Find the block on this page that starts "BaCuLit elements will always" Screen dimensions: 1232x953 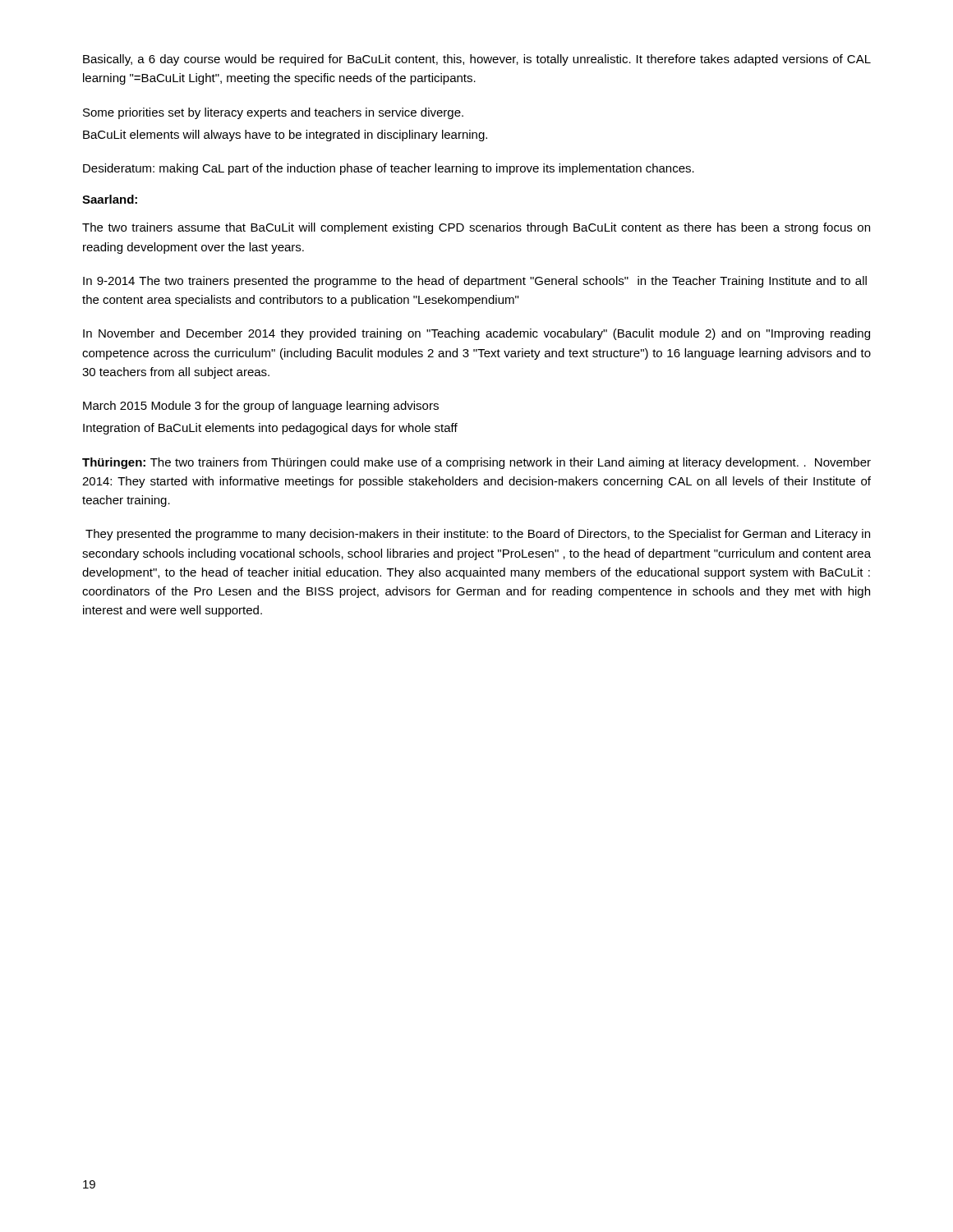[285, 134]
